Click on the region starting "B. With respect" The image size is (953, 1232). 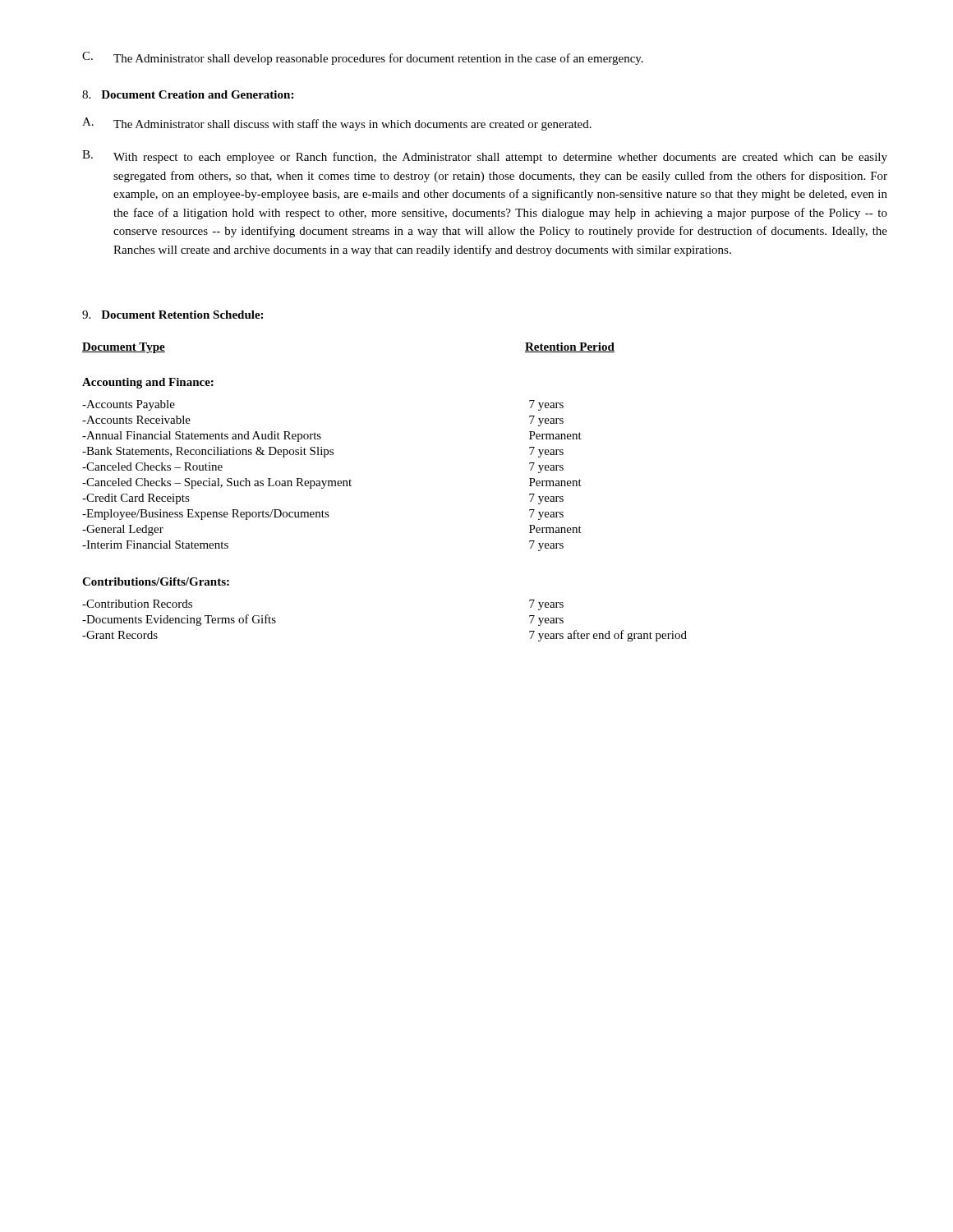pyautogui.click(x=485, y=203)
